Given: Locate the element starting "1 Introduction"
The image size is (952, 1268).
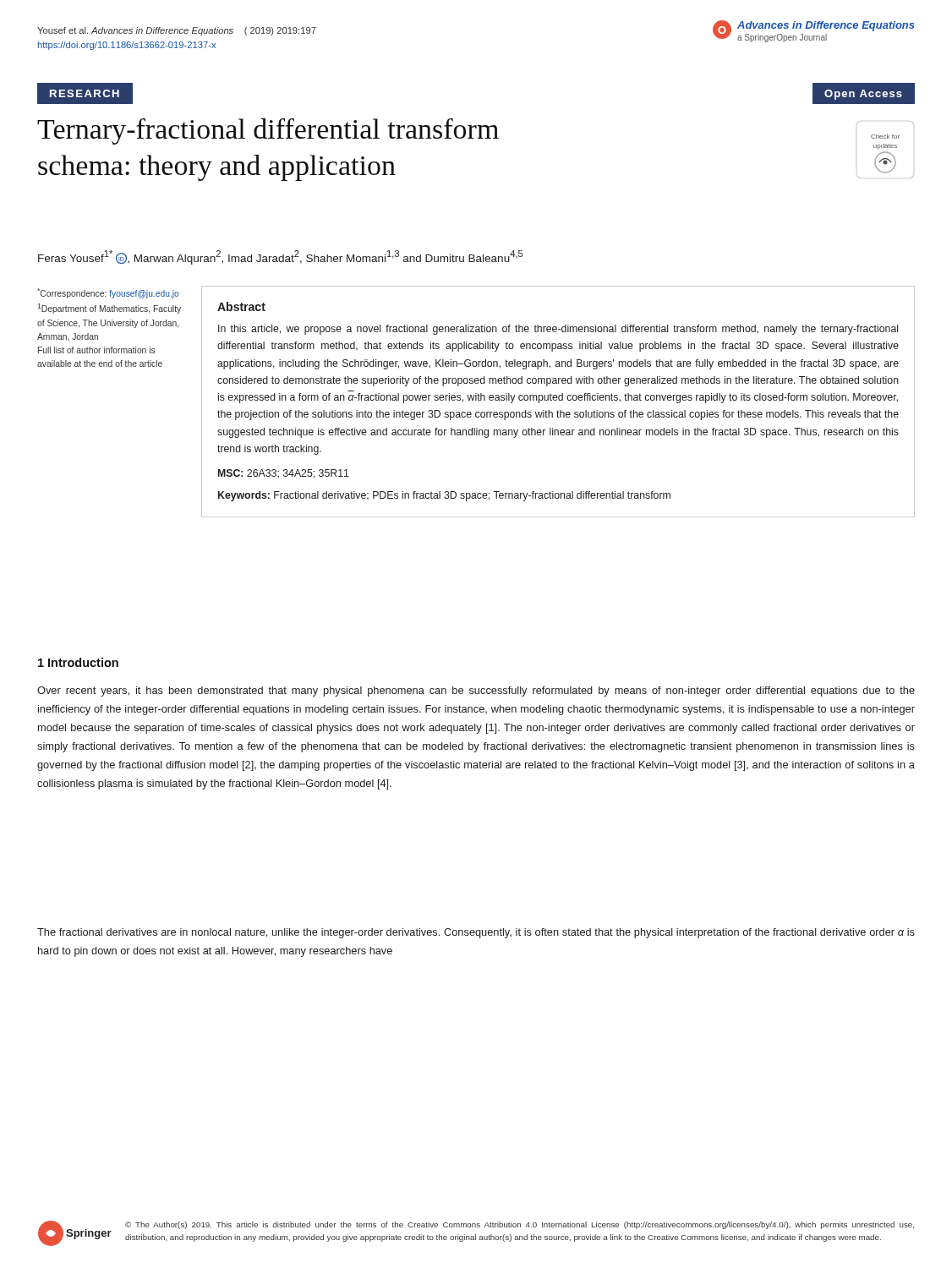Looking at the screenshot, I should point(78,663).
